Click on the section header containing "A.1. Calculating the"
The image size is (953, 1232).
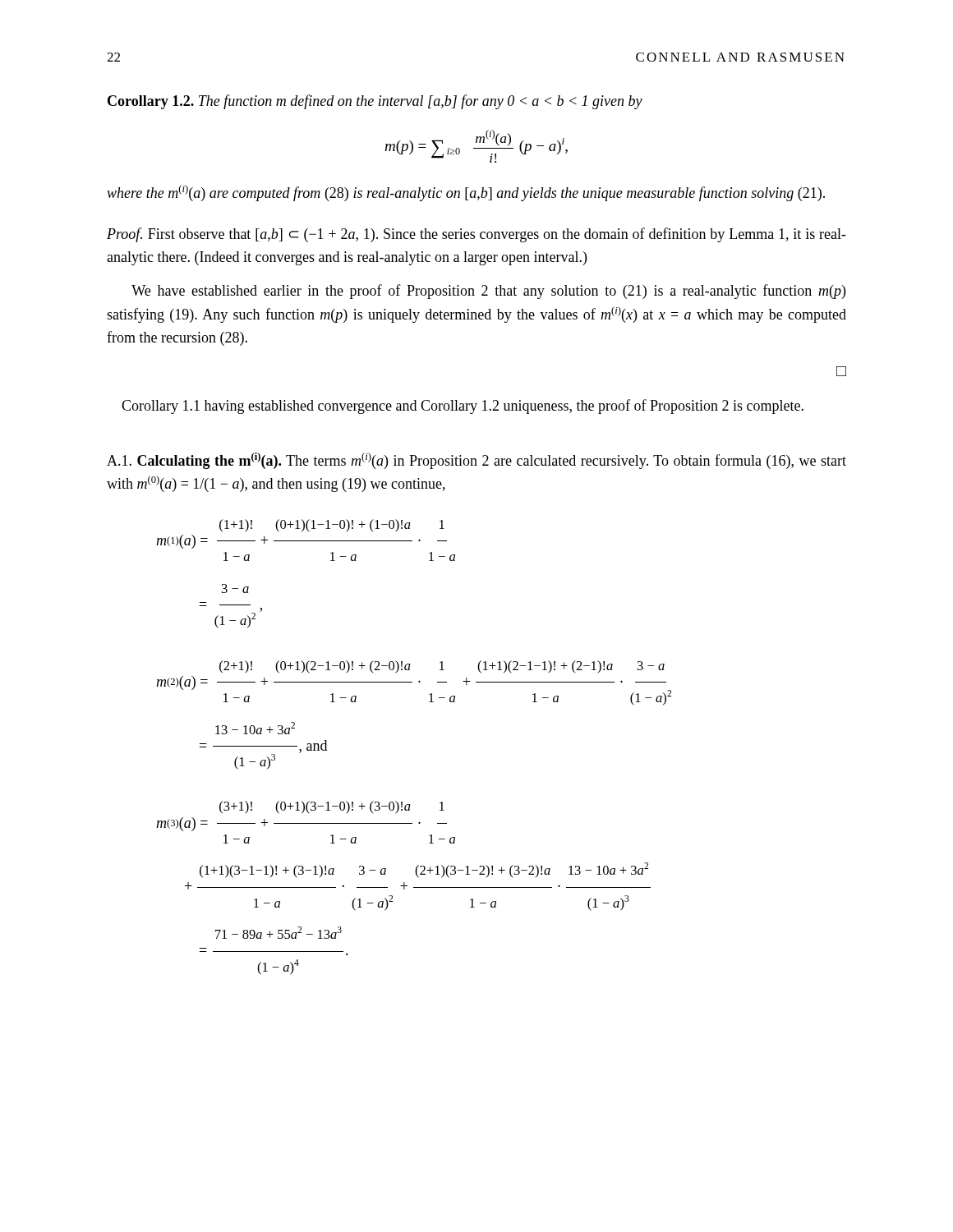476,472
